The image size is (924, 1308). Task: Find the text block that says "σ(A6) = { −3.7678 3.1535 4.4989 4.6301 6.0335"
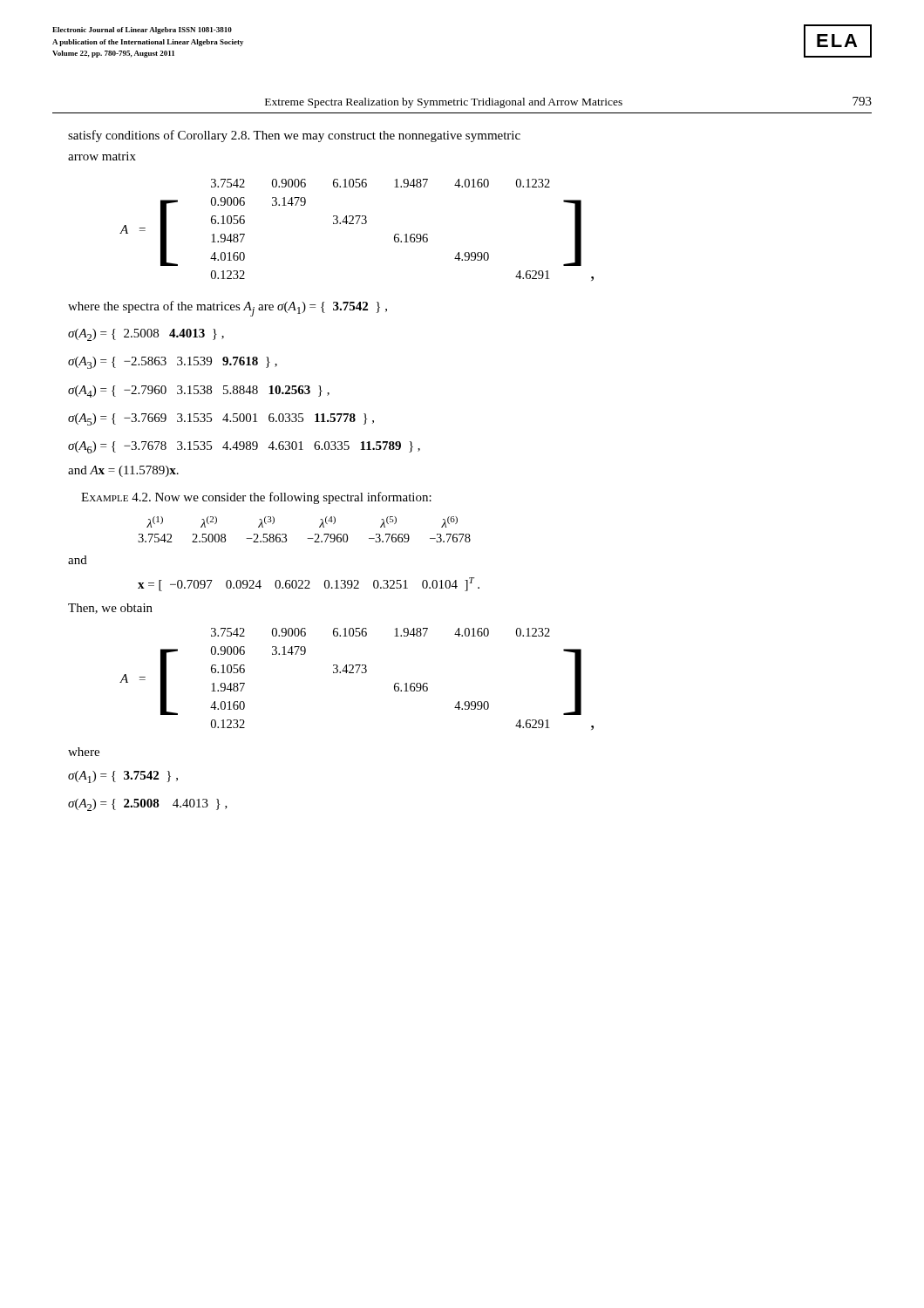pyautogui.click(x=244, y=447)
